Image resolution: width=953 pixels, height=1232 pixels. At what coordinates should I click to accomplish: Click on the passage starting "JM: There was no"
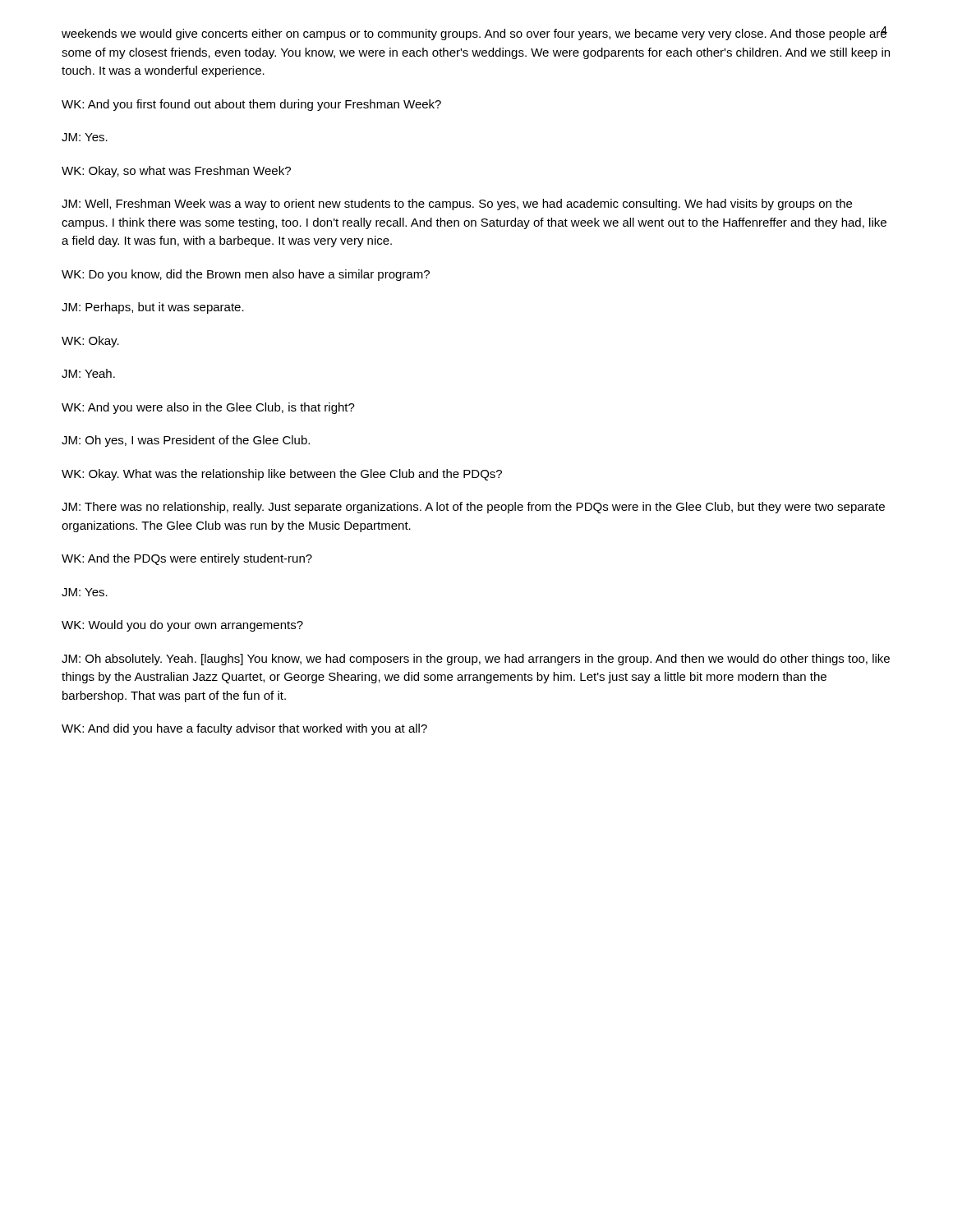click(473, 516)
